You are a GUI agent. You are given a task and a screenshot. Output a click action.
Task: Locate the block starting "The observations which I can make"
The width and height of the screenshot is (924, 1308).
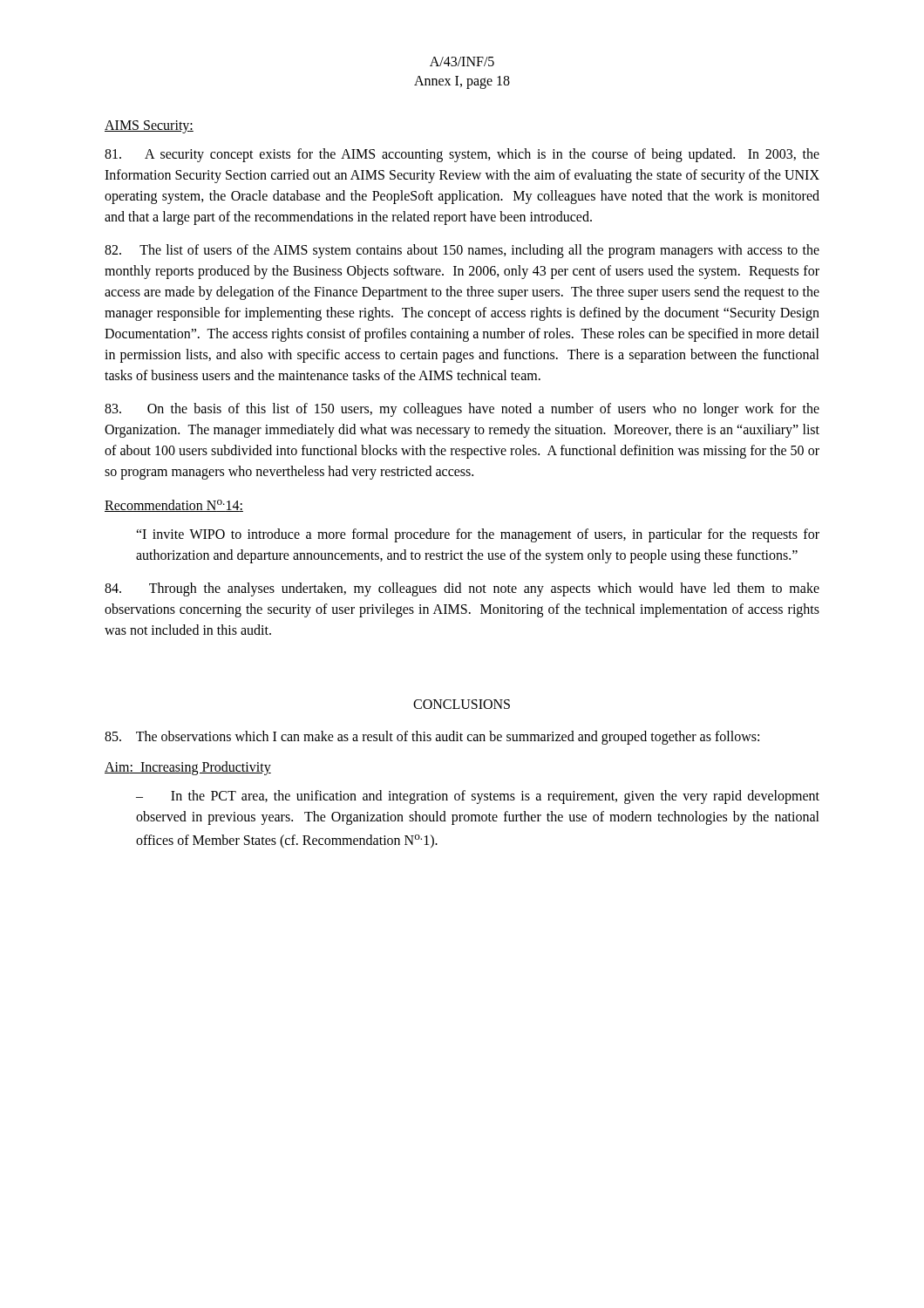point(433,736)
